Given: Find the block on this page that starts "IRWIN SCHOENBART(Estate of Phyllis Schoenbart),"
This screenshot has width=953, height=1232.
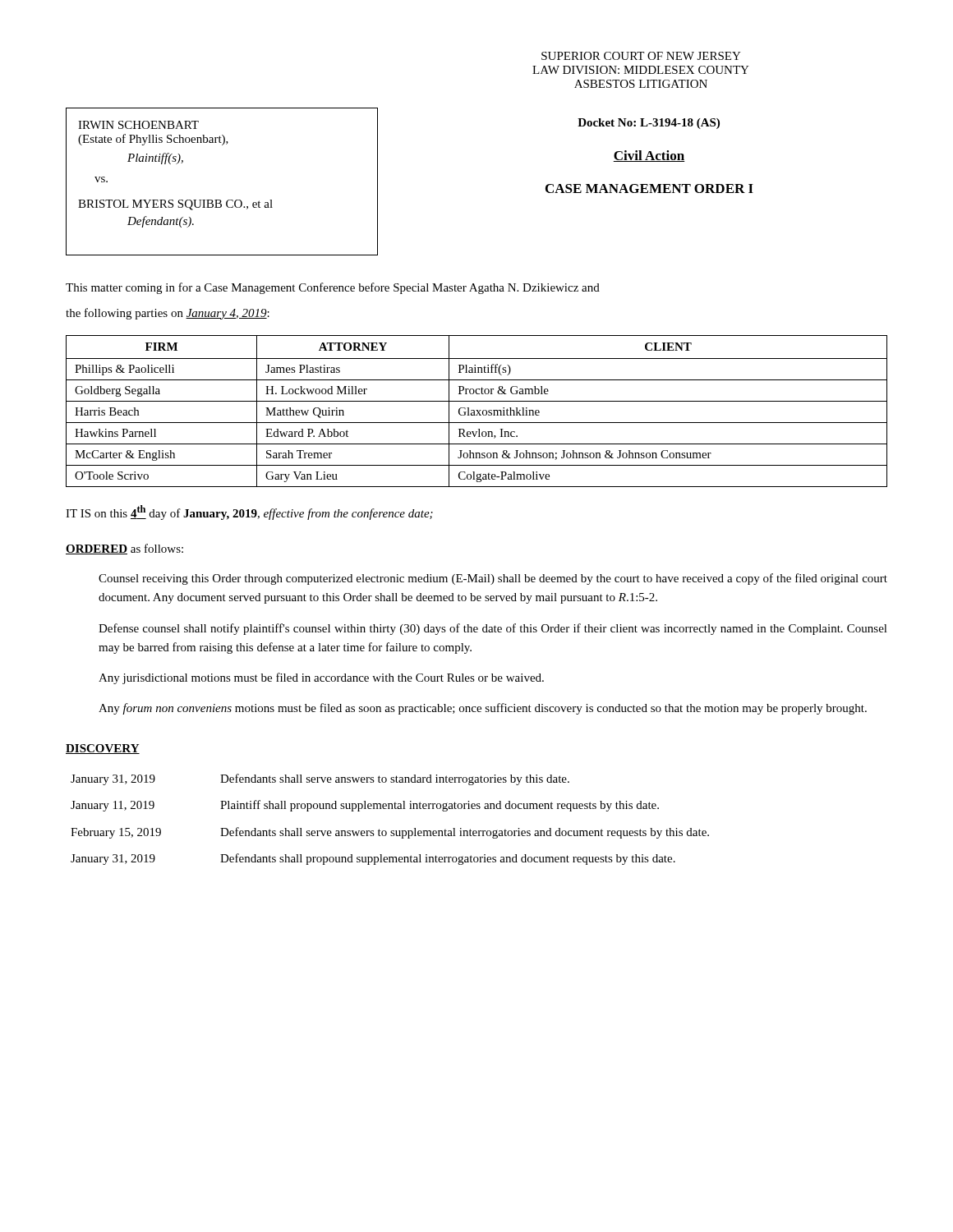Looking at the screenshot, I should click(138, 125).
